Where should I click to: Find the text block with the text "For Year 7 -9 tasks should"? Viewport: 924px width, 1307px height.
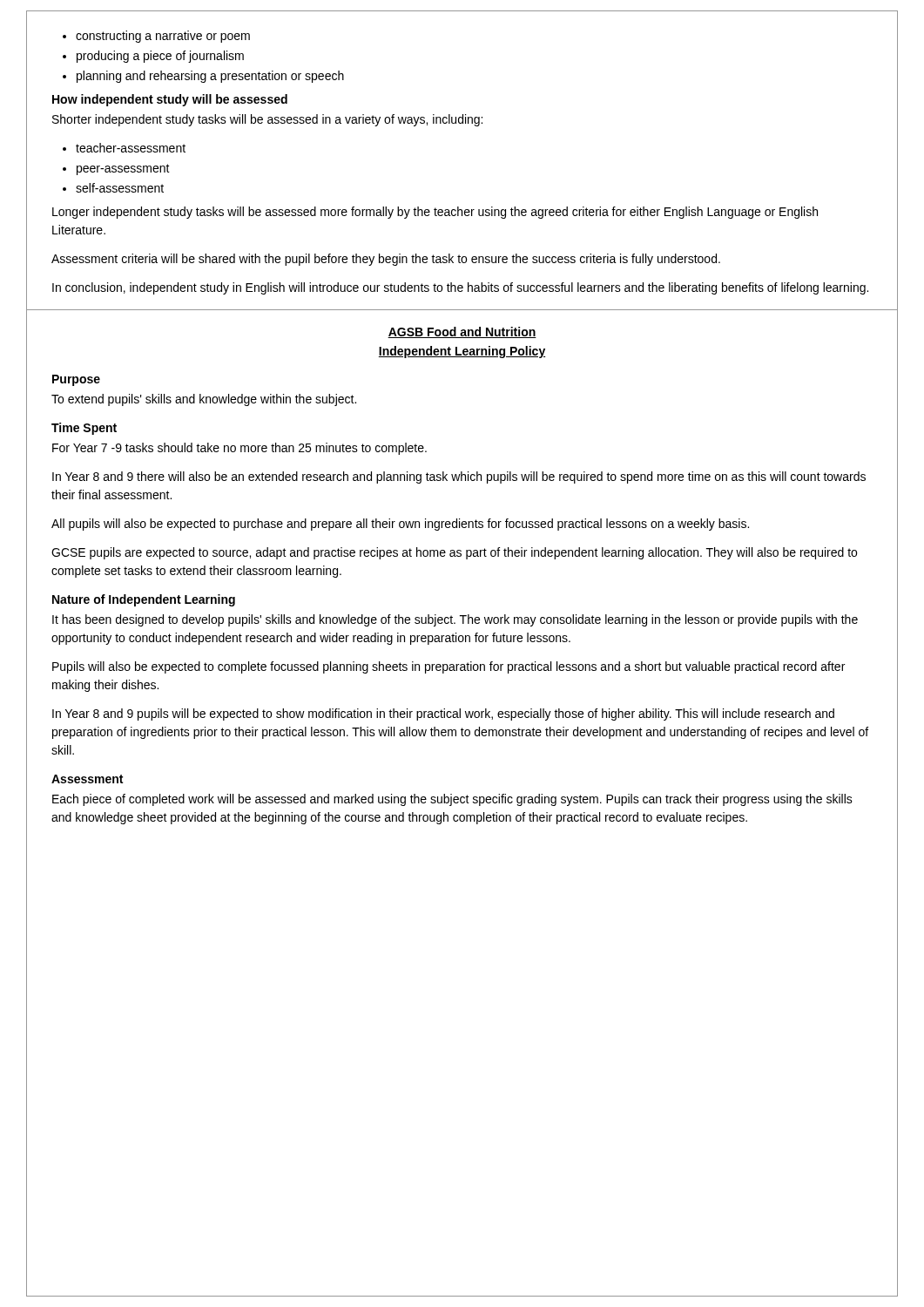[x=239, y=449]
